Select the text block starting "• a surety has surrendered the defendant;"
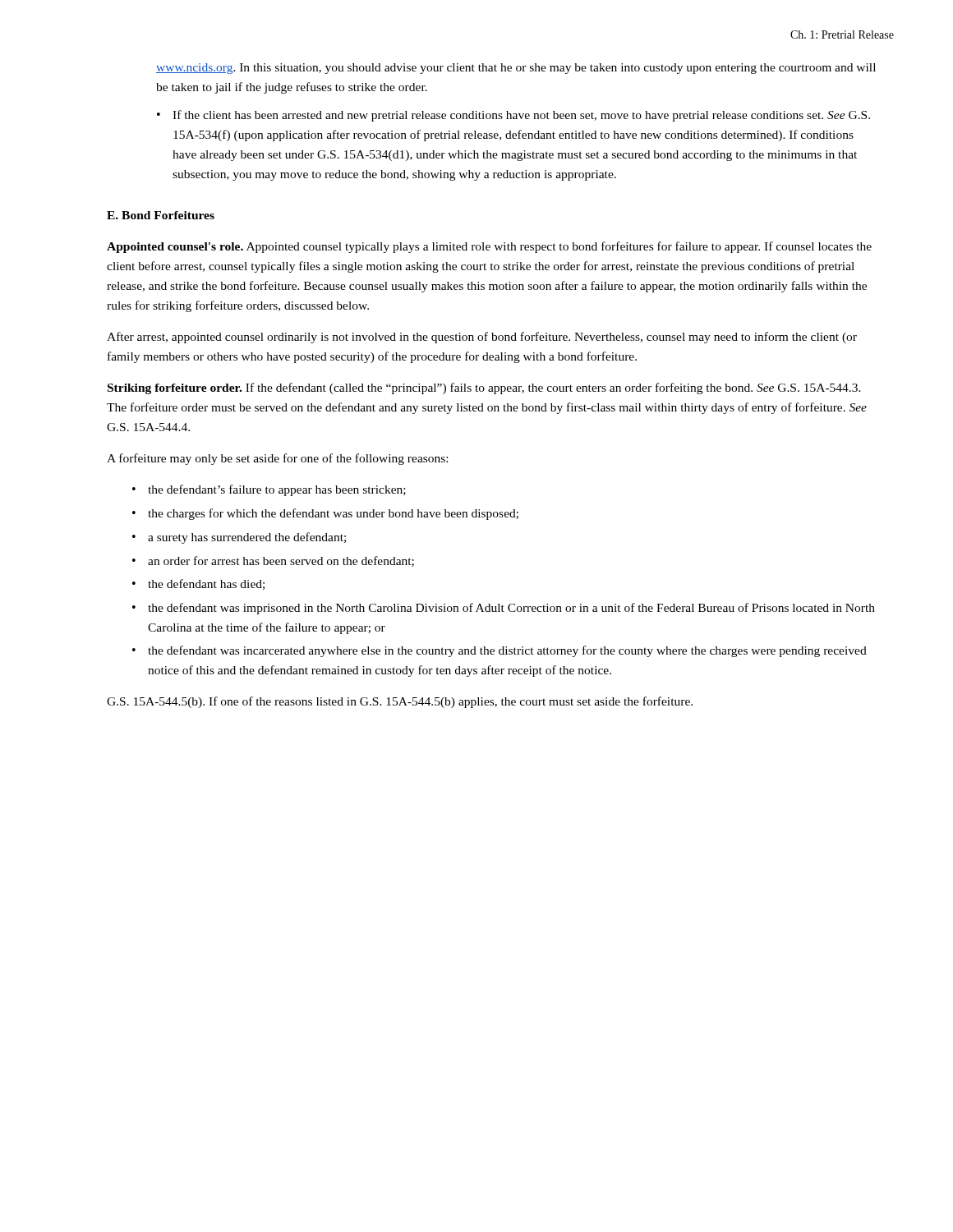This screenshot has height=1232, width=953. 239,538
